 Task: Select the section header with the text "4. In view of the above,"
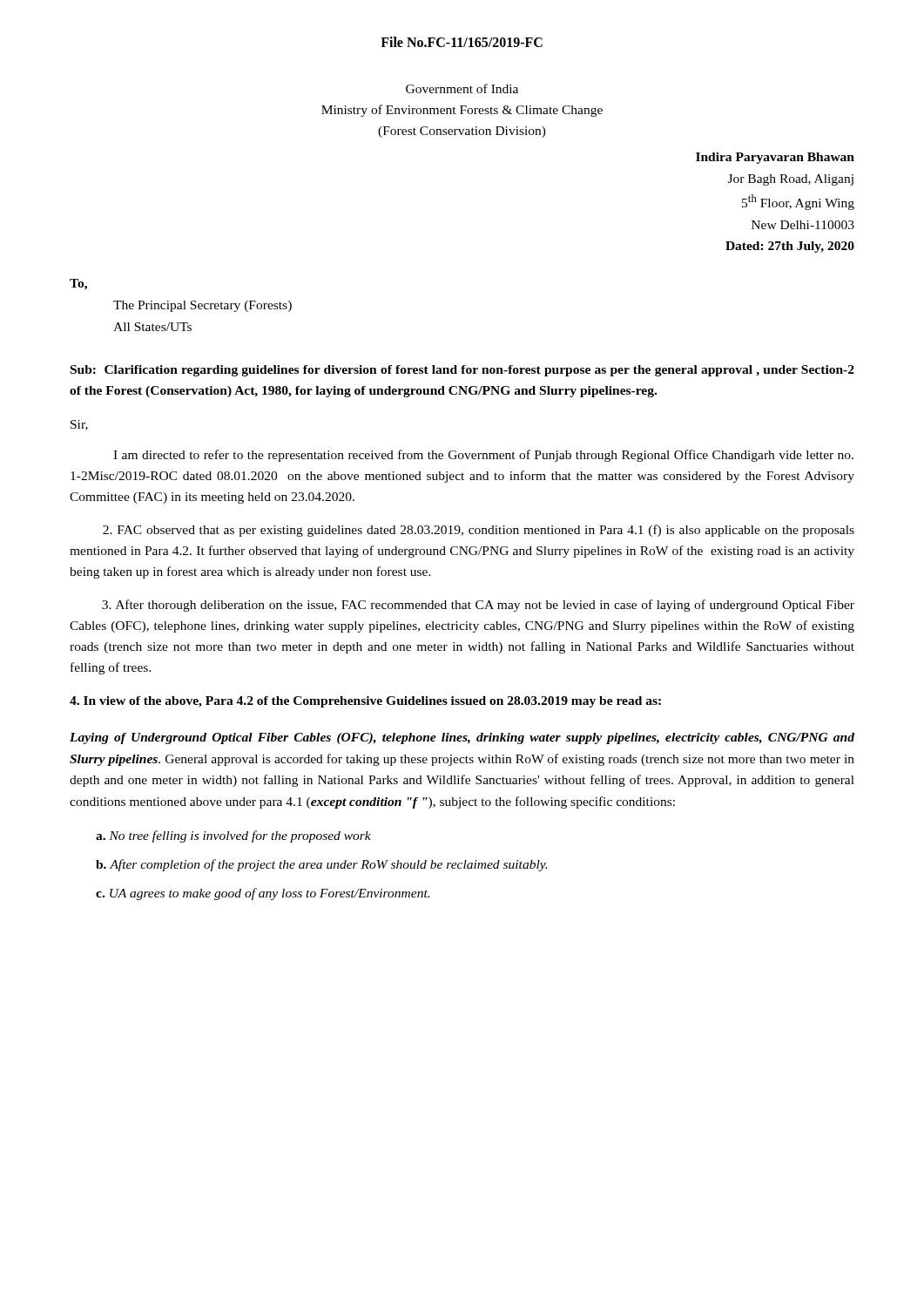[x=366, y=700]
